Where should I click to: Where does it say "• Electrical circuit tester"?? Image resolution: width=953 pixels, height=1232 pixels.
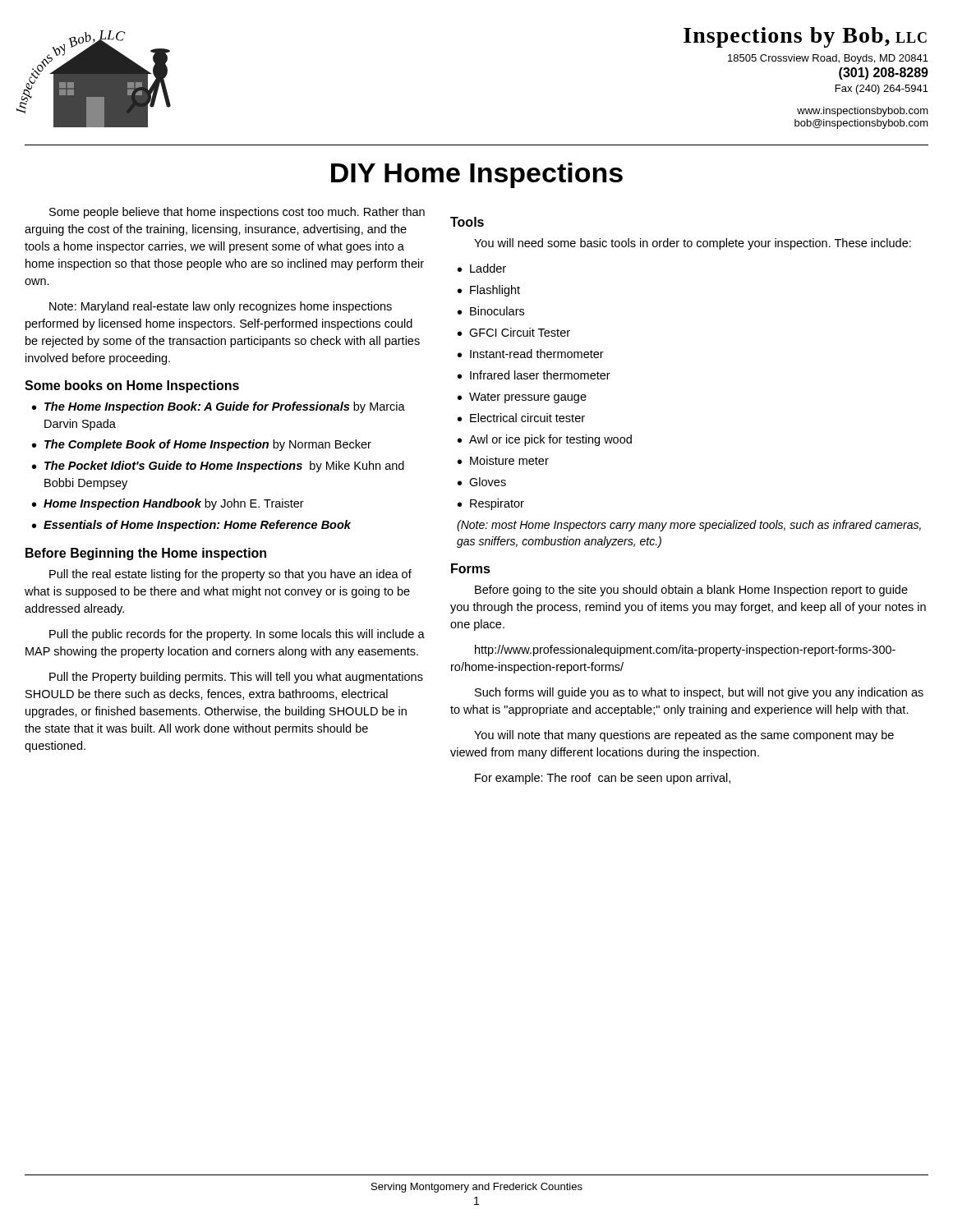[521, 418]
